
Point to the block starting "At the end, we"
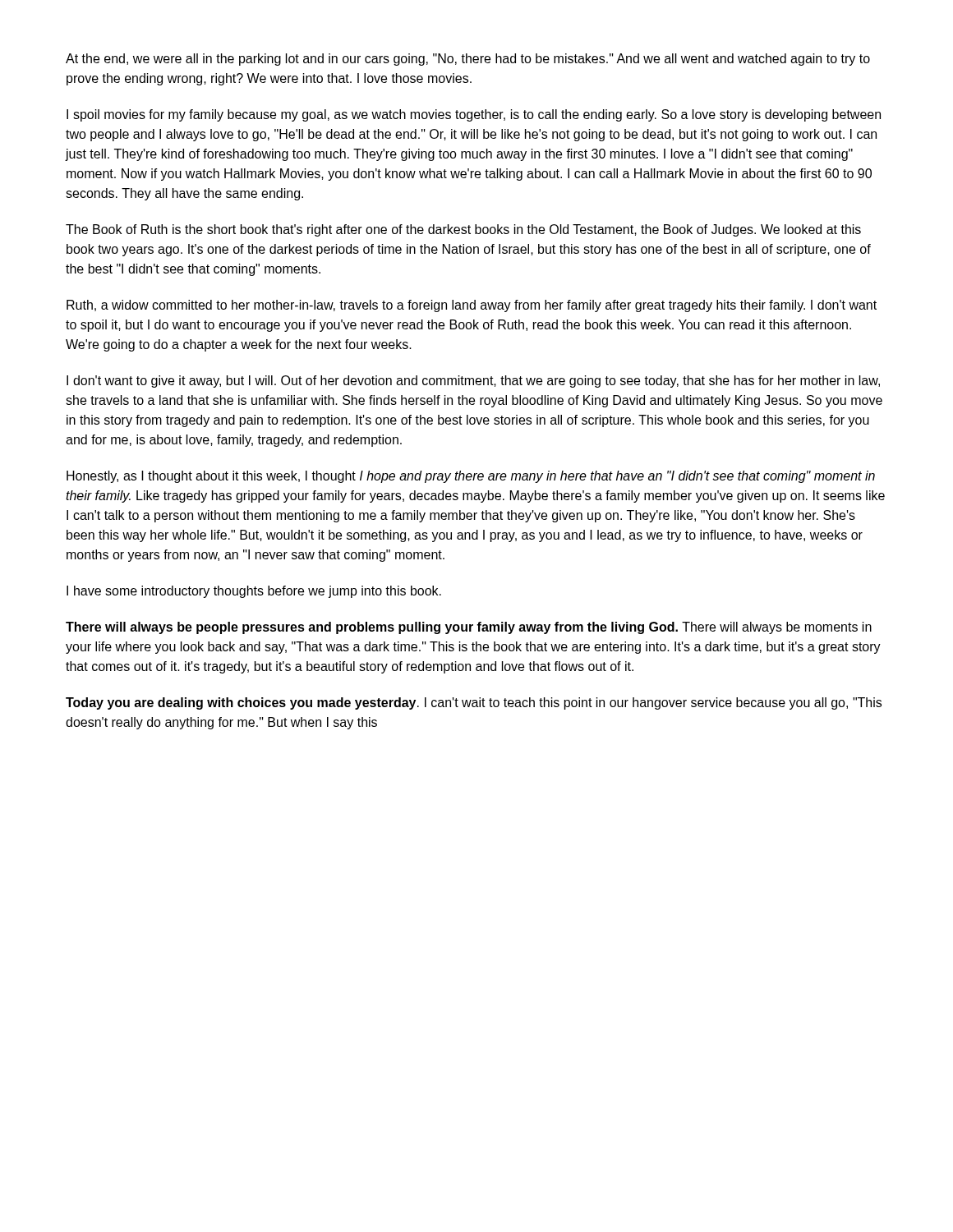pos(468,69)
